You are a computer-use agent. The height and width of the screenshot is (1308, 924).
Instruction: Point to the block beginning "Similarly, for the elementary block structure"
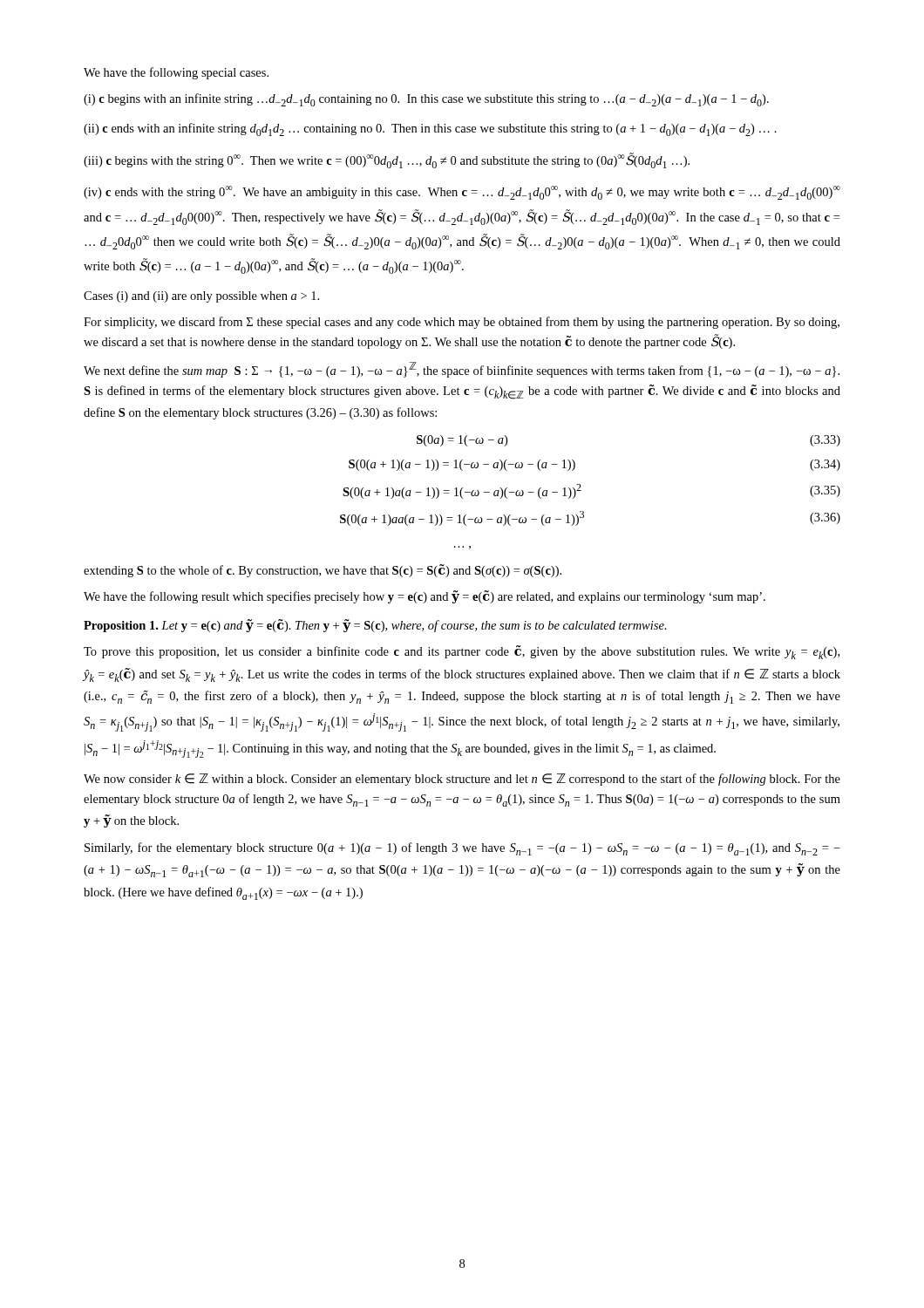point(462,871)
